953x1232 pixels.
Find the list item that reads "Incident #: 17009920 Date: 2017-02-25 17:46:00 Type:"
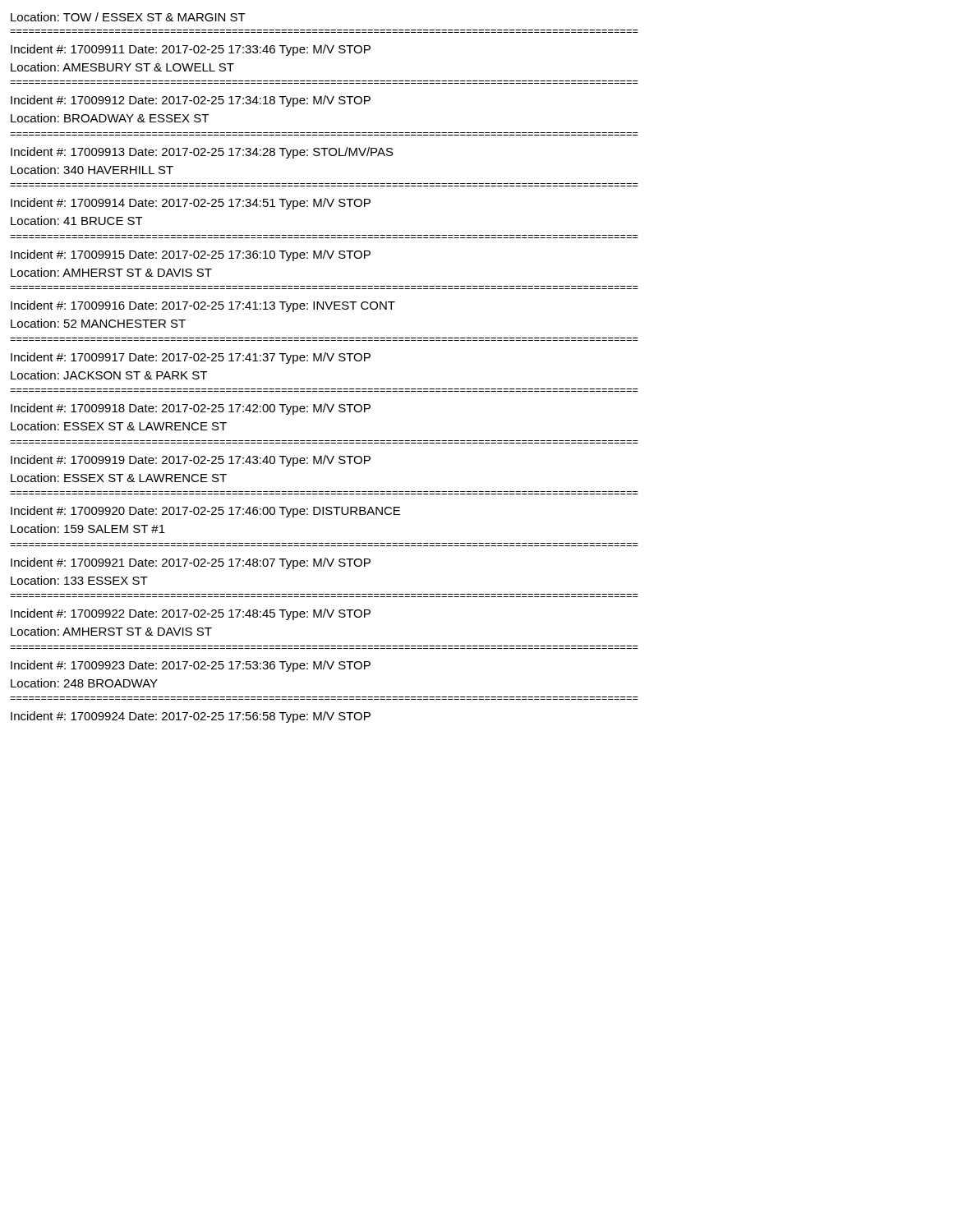pos(205,512)
